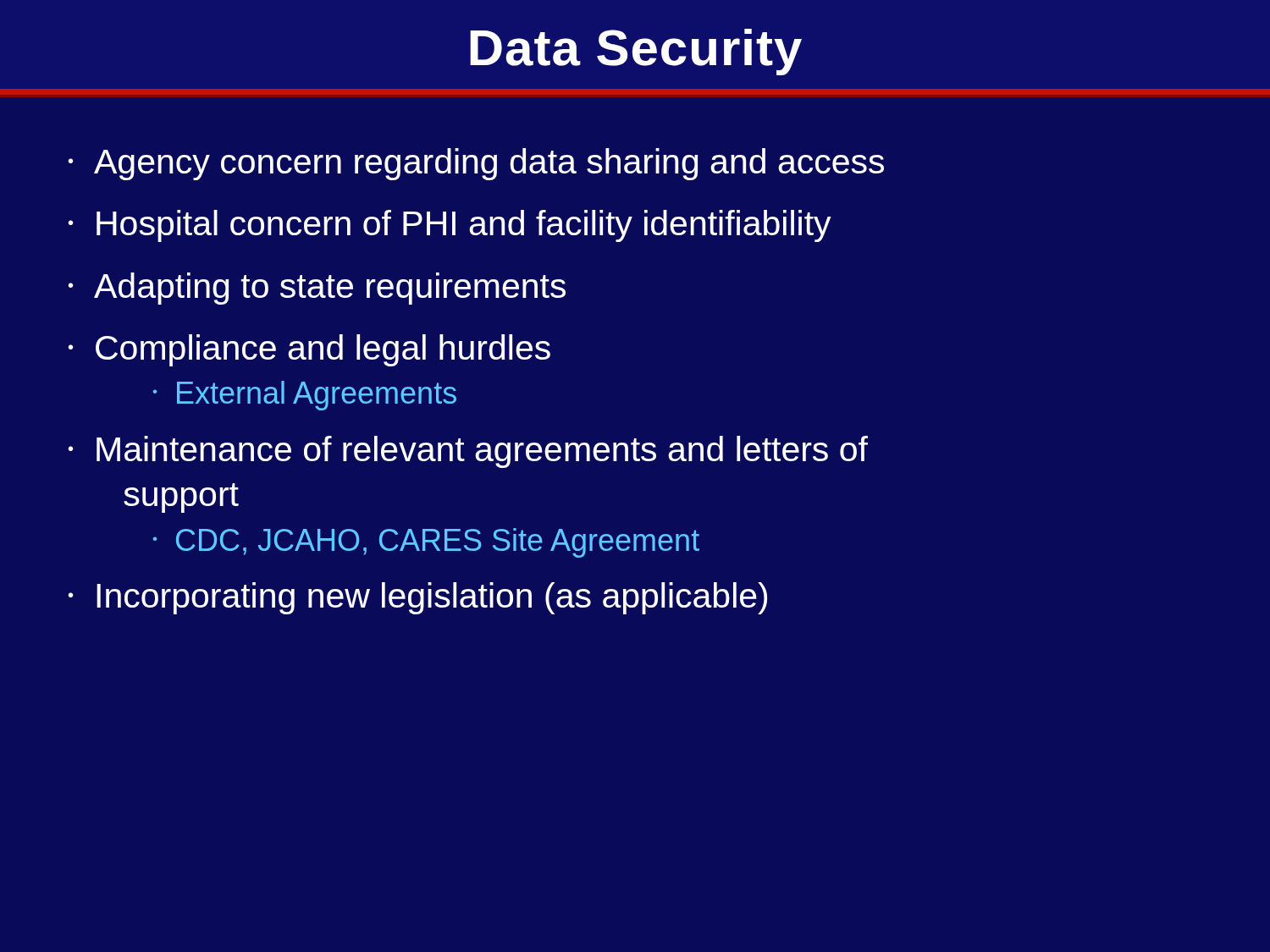Click on the list item that reads "• Maintenance of relevant agreements and letters"
The width and height of the screenshot is (1270, 952).
click(635, 472)
